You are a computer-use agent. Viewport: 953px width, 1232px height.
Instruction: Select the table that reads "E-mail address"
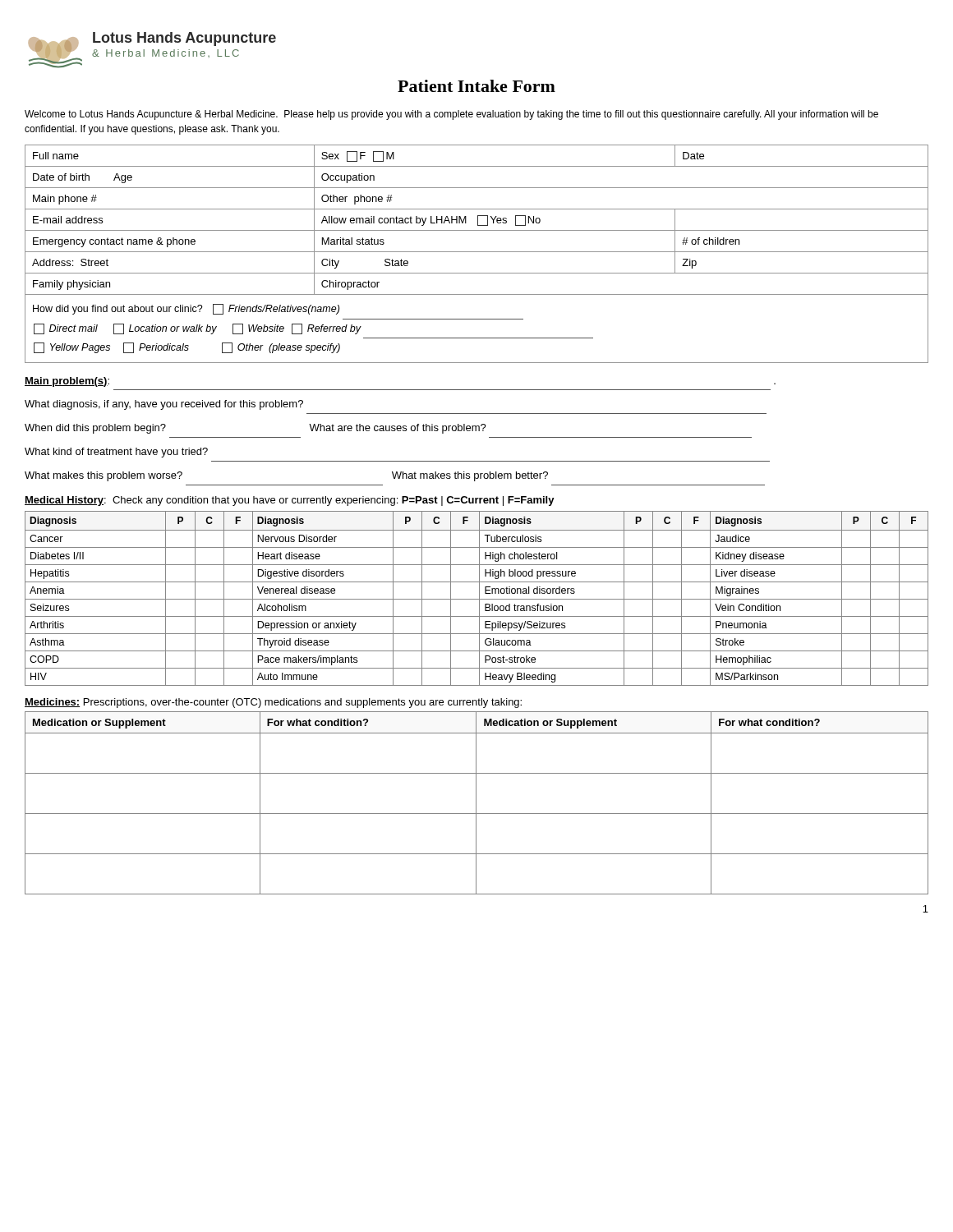(476, 254)
